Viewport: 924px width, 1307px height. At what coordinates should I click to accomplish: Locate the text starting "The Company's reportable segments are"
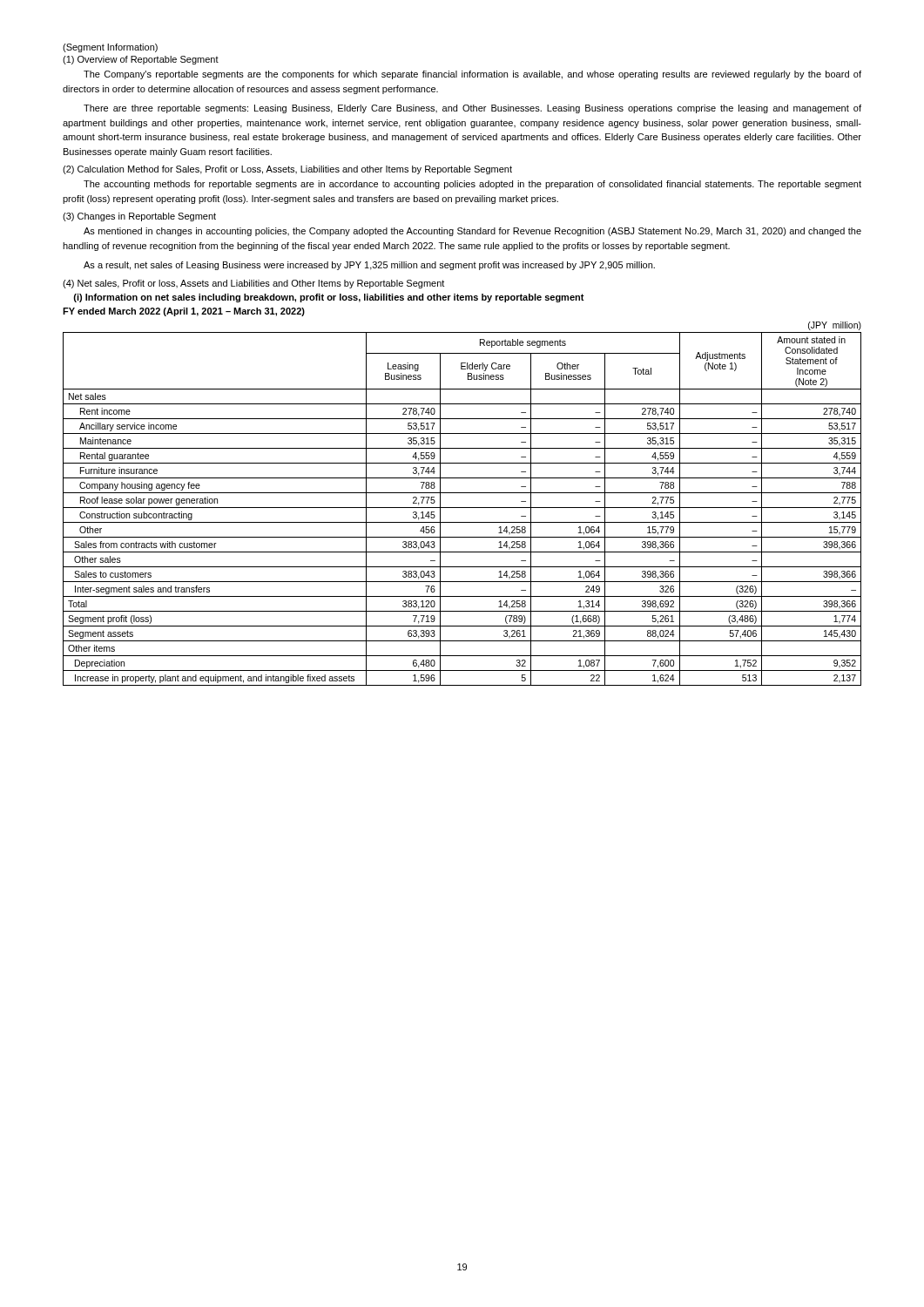coord(462,81)
